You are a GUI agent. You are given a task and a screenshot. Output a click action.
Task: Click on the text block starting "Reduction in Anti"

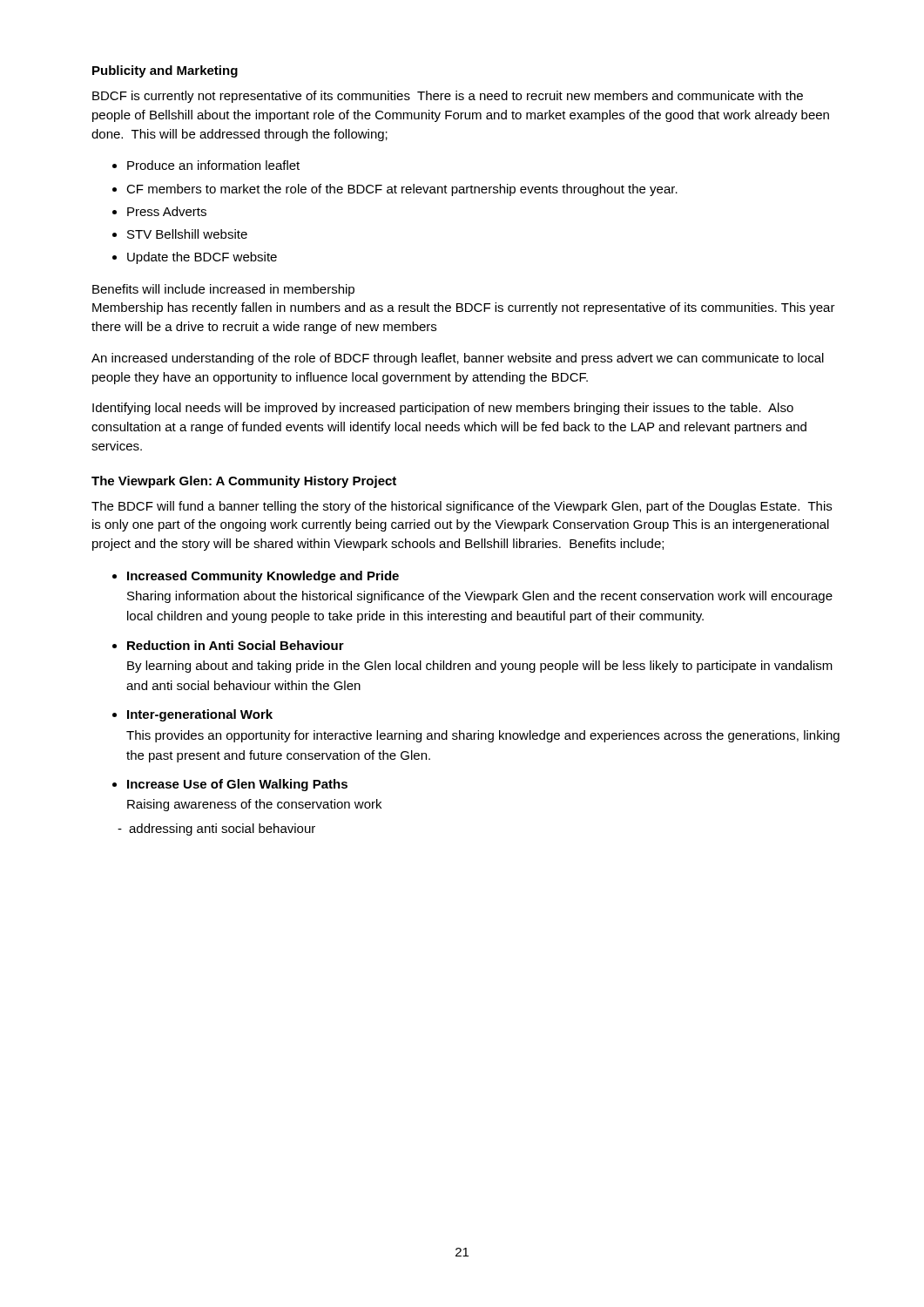480,665
